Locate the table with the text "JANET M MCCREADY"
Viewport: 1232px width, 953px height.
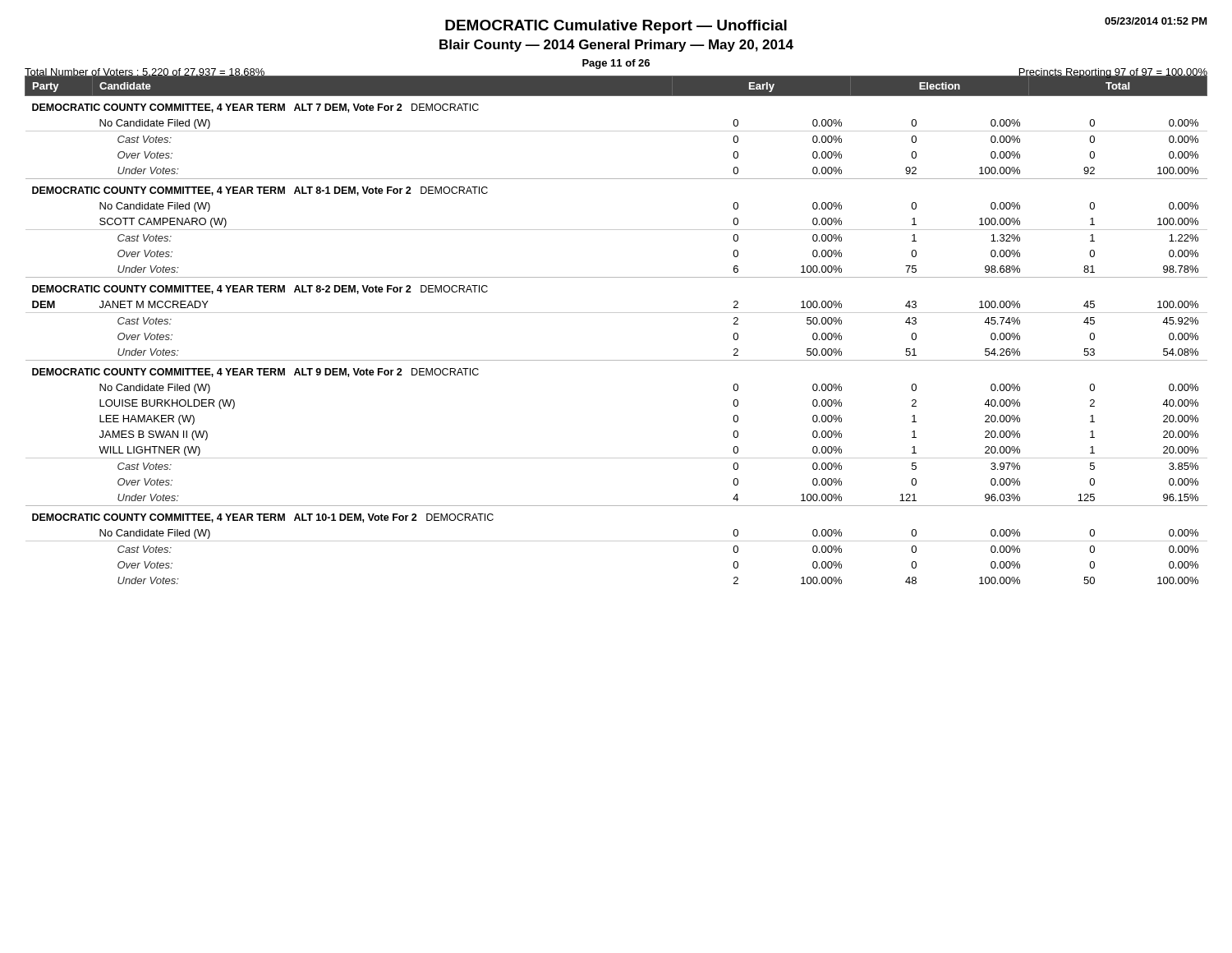pyautogui.click(x=616, y=332)
